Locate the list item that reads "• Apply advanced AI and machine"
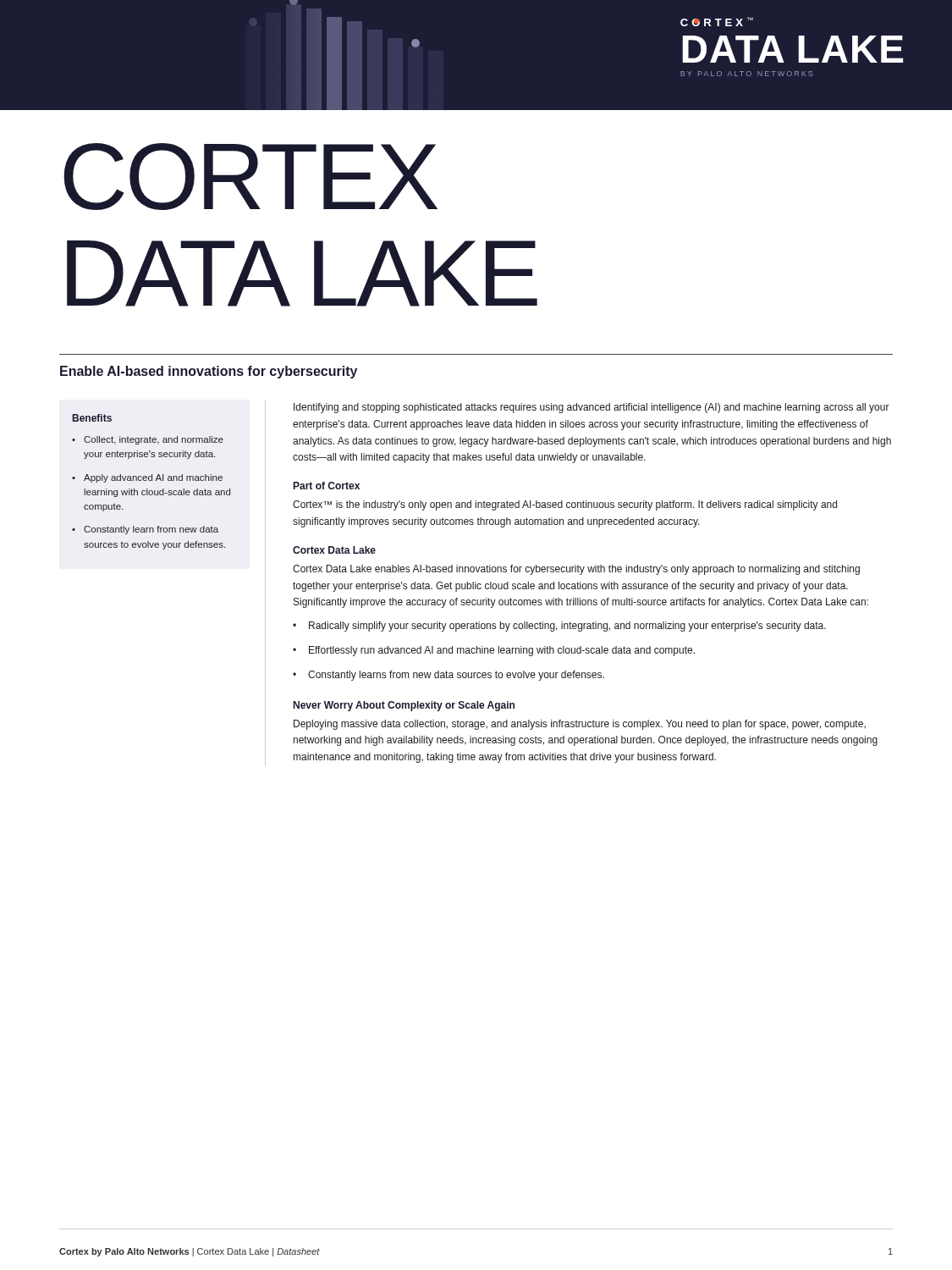This screenshot has height=1270, width=952. [151, 491]
